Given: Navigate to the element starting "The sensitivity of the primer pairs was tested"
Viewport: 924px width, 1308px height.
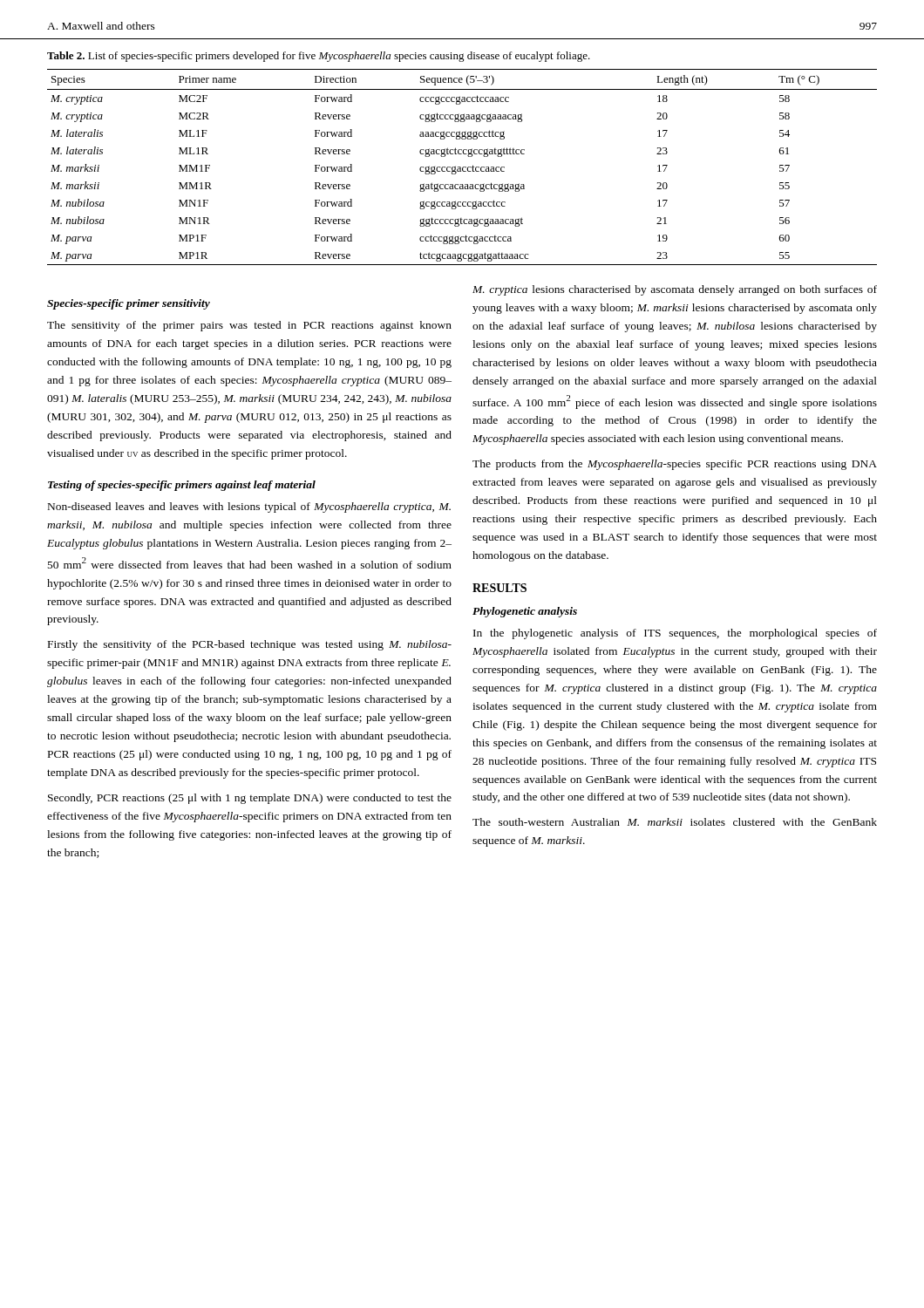Looking at the screenshot, I should [249, 389].
